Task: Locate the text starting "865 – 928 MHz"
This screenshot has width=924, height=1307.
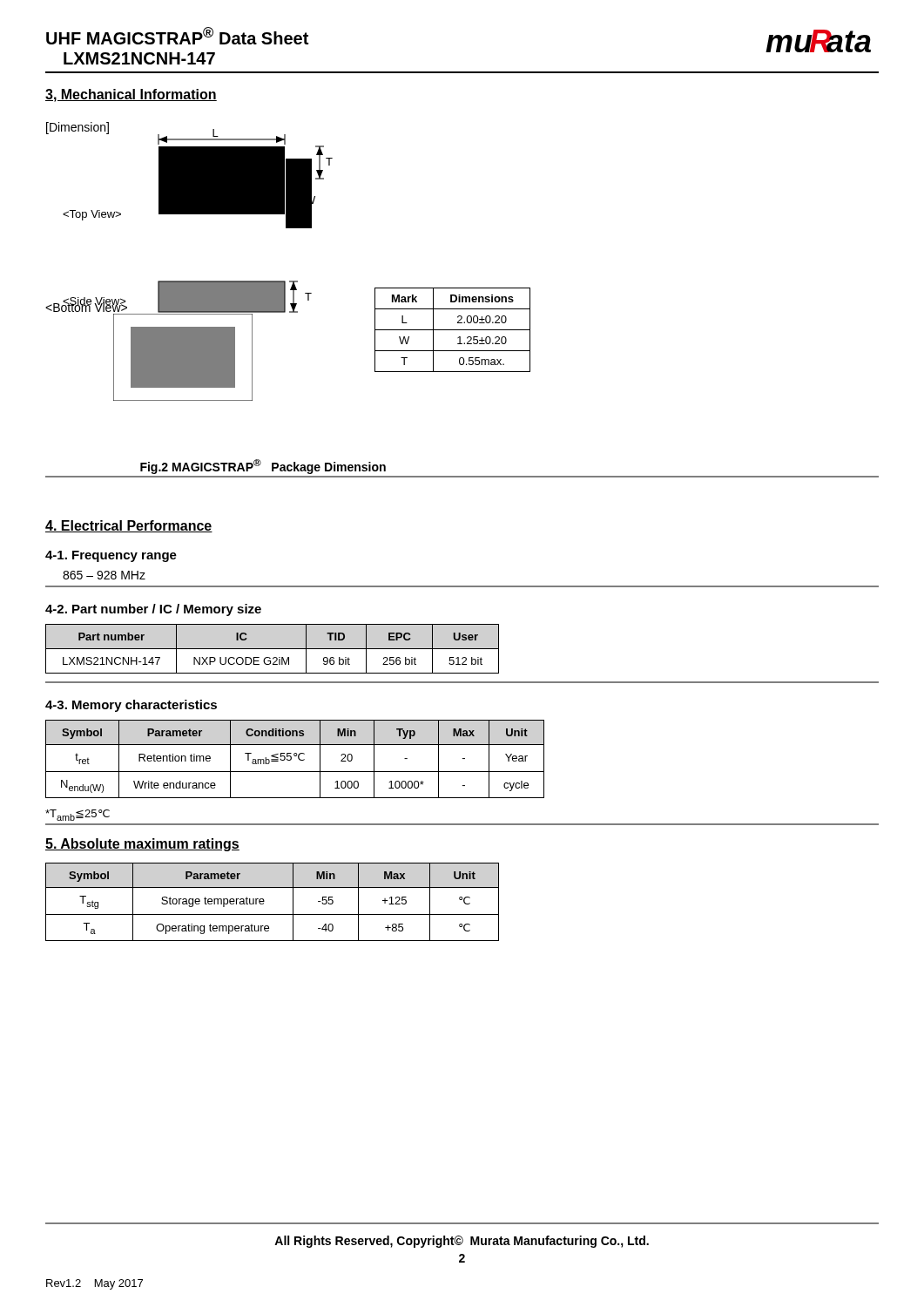Action: point(104,575)
